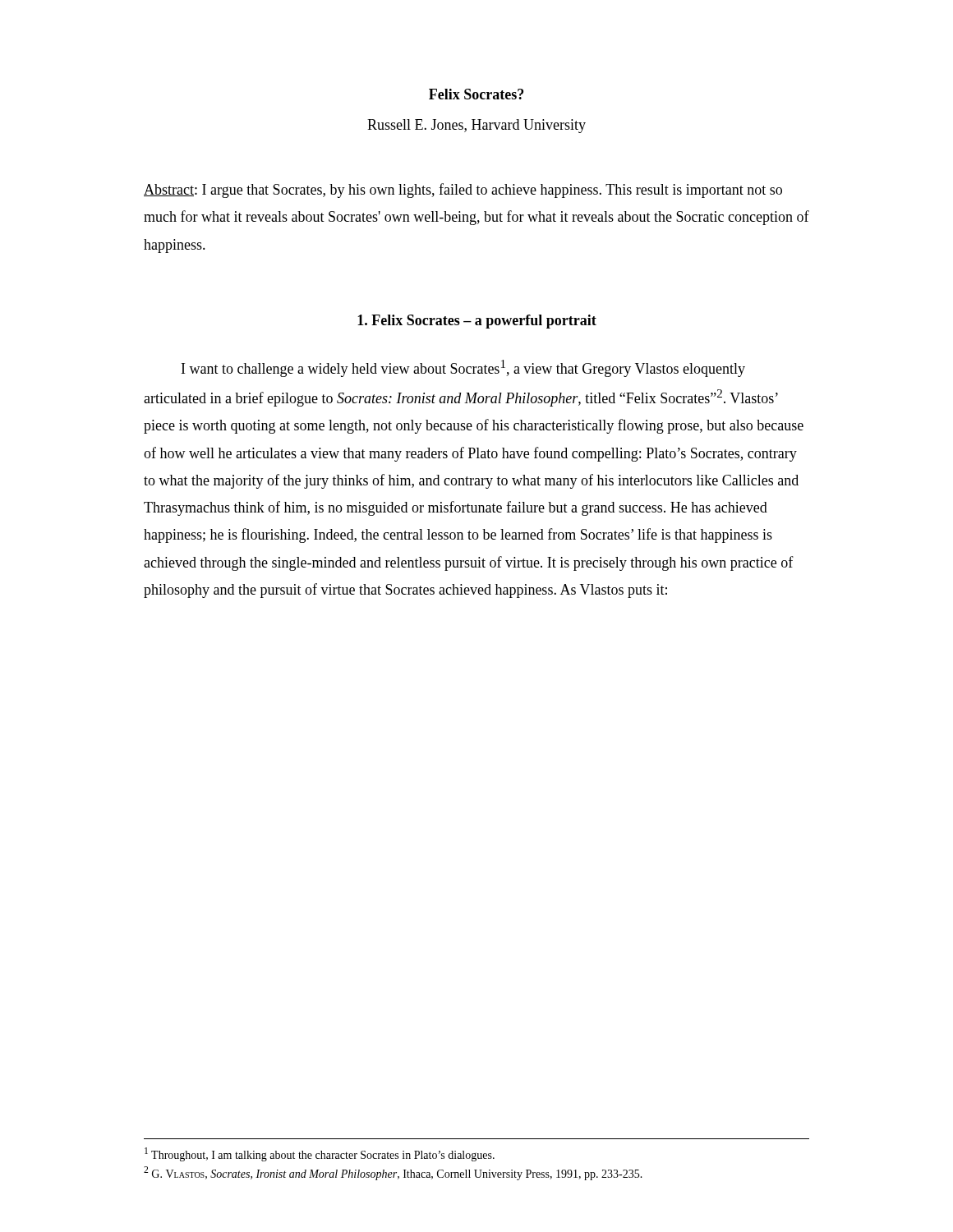Point to the text starting "2 G. Vlastos, Socrates, Ironist and Moral Philosopher,"
Image resolution: width=953 pixels, height=1232 pixels.
point(393,1173)
